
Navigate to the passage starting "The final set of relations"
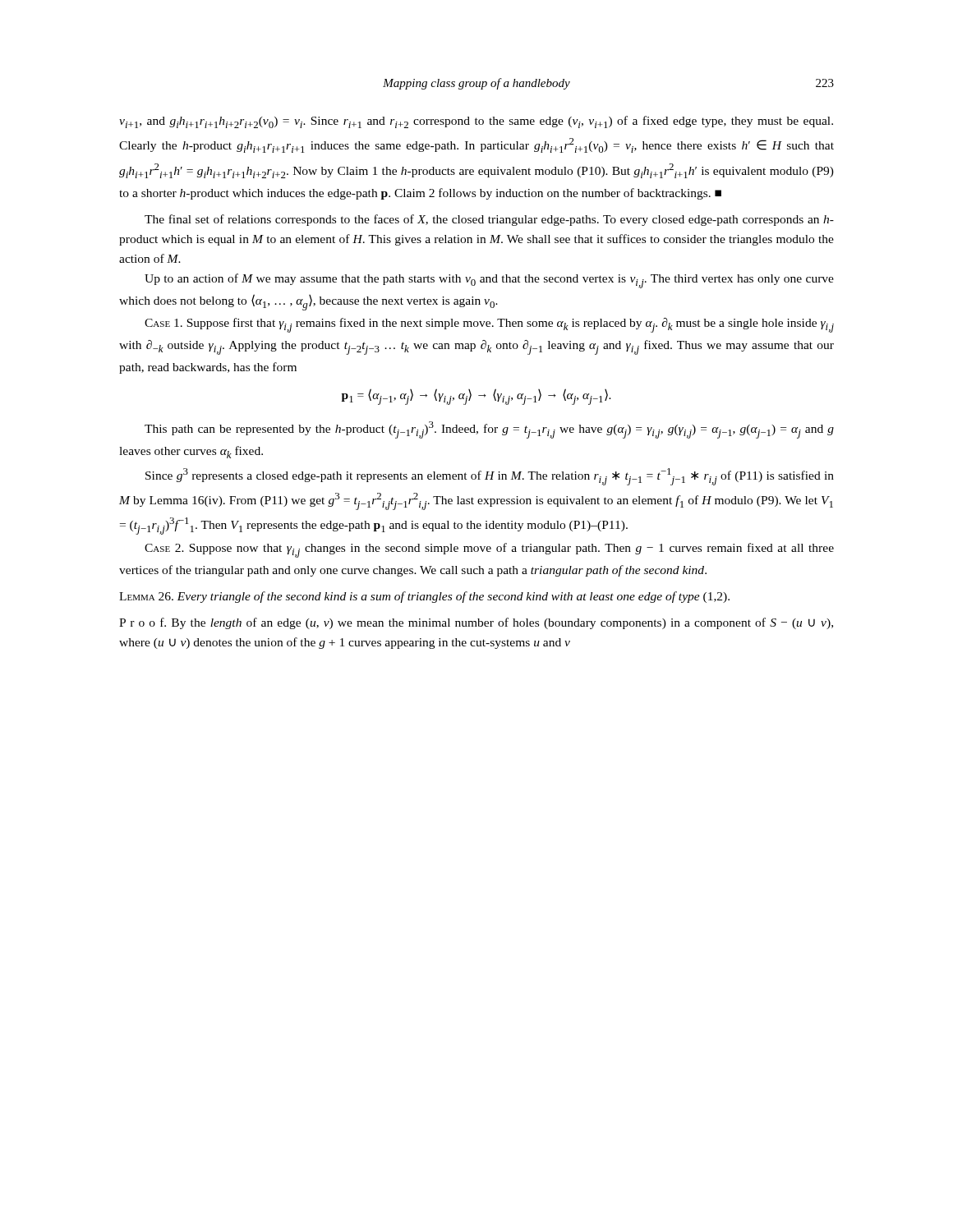(x=476, y=239)
